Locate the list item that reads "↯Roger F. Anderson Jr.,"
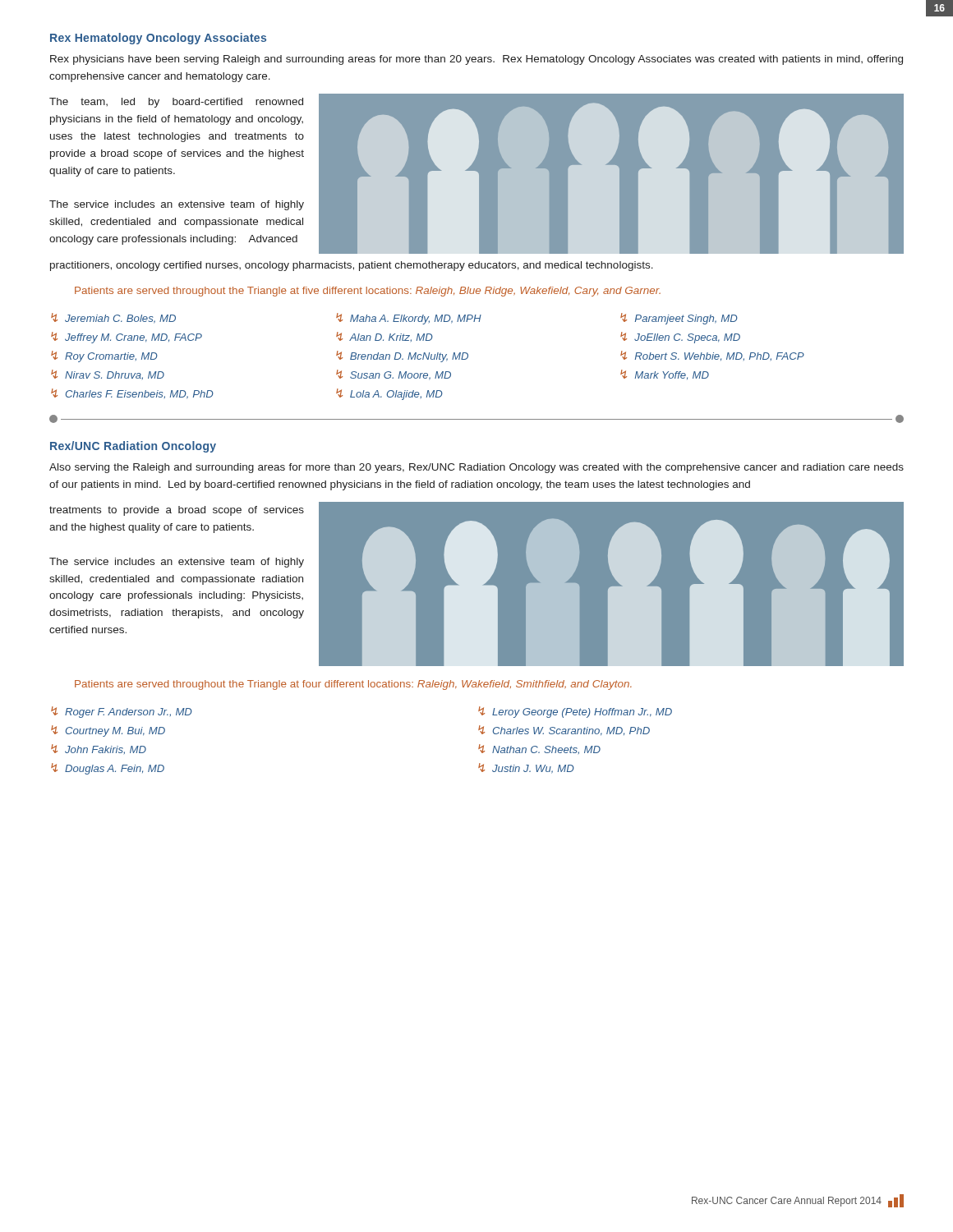 pyautogui.click(x=121, y=711)
